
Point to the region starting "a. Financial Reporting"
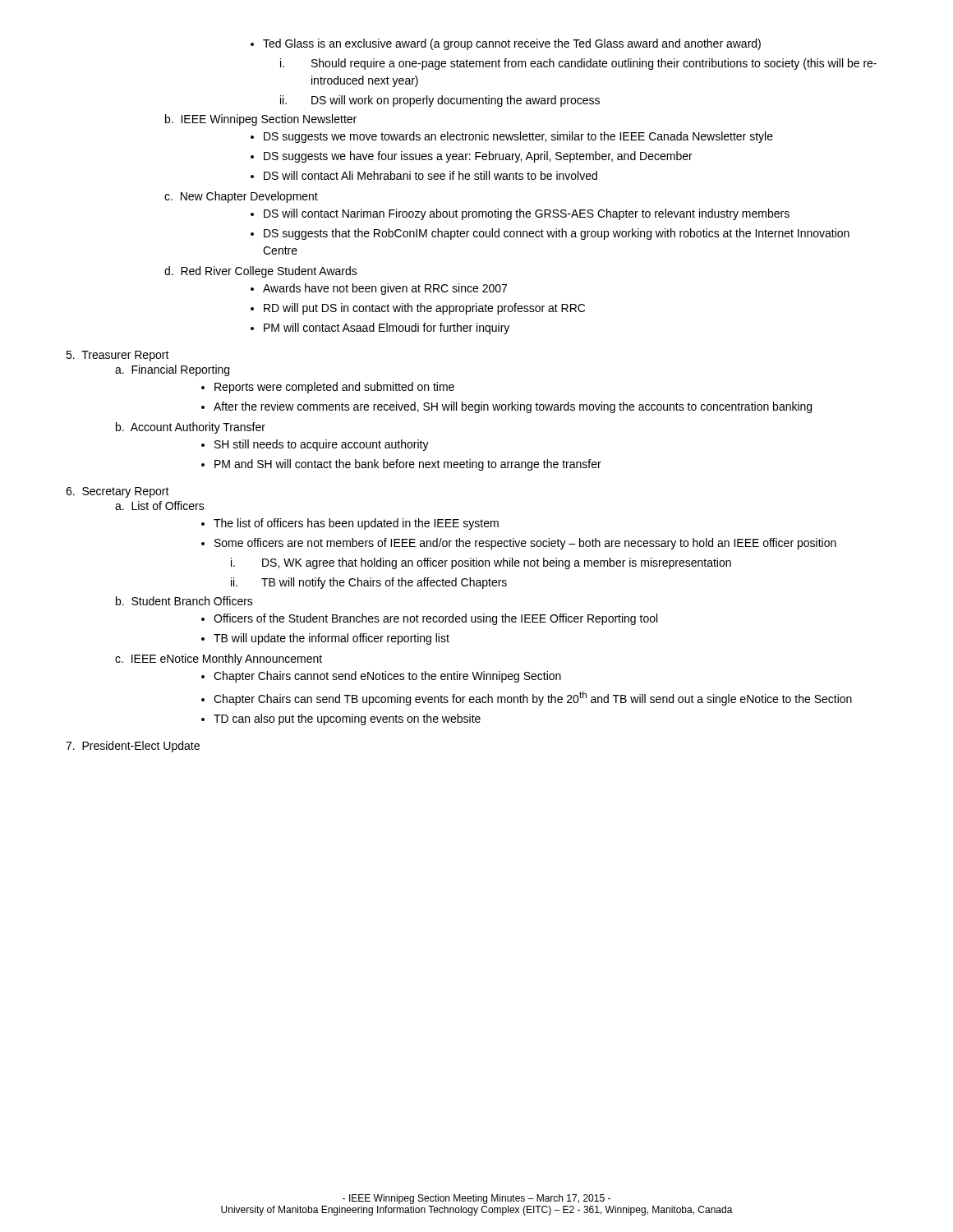pyautogui.click(x=173, y=370)
